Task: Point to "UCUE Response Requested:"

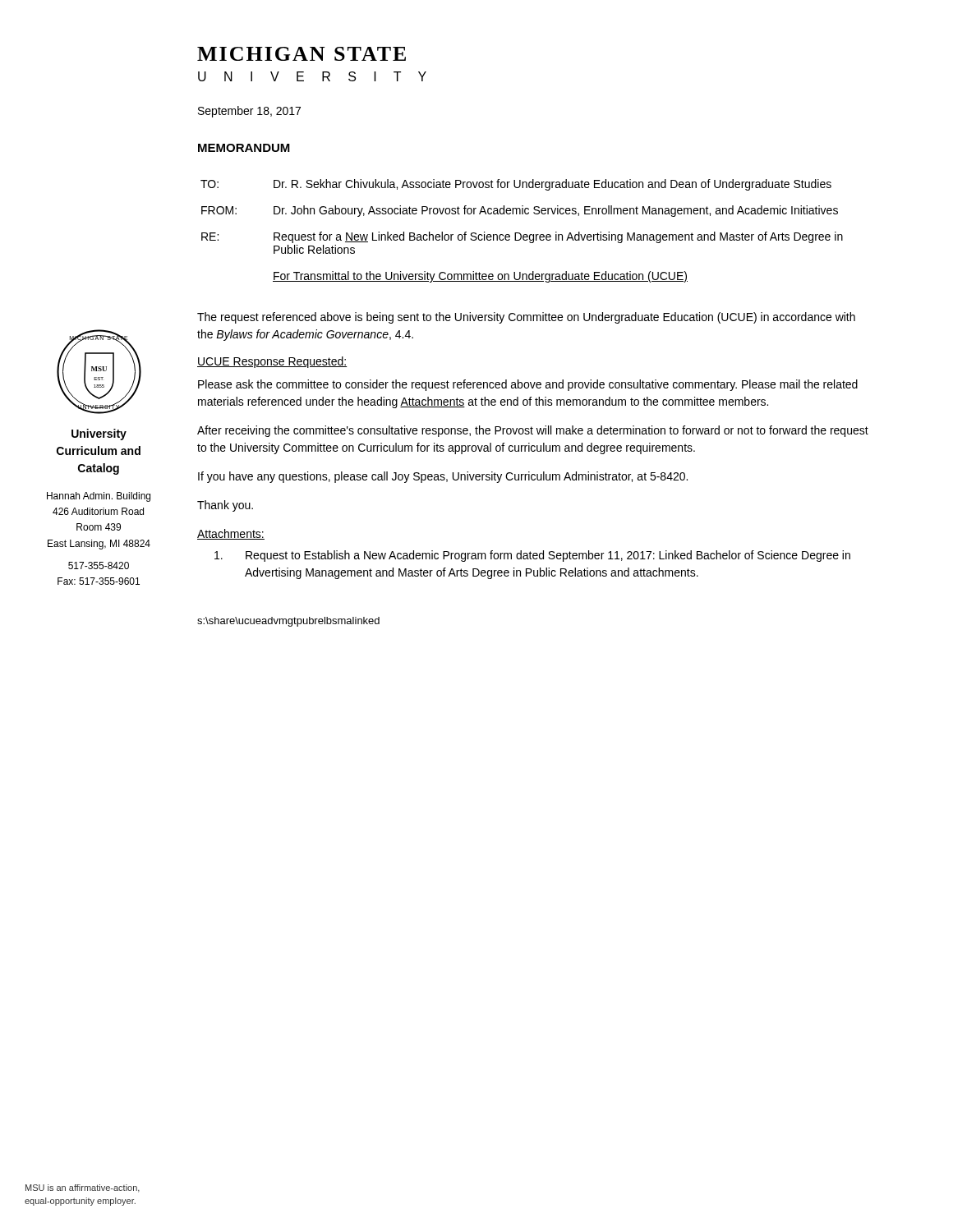Action: click(x=272, y=362)
